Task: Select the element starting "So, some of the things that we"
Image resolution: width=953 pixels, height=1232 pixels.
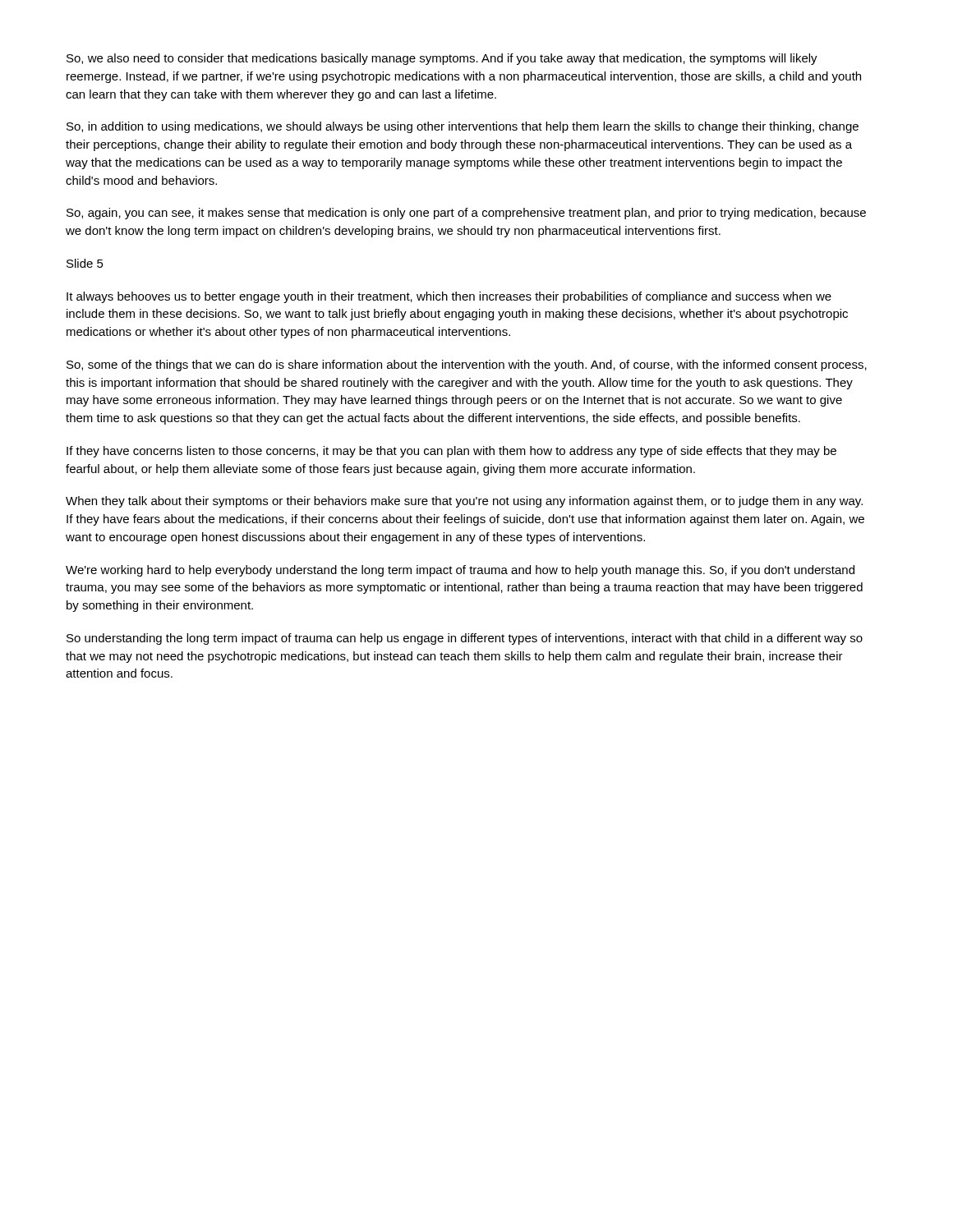Action: coord(468,391)
